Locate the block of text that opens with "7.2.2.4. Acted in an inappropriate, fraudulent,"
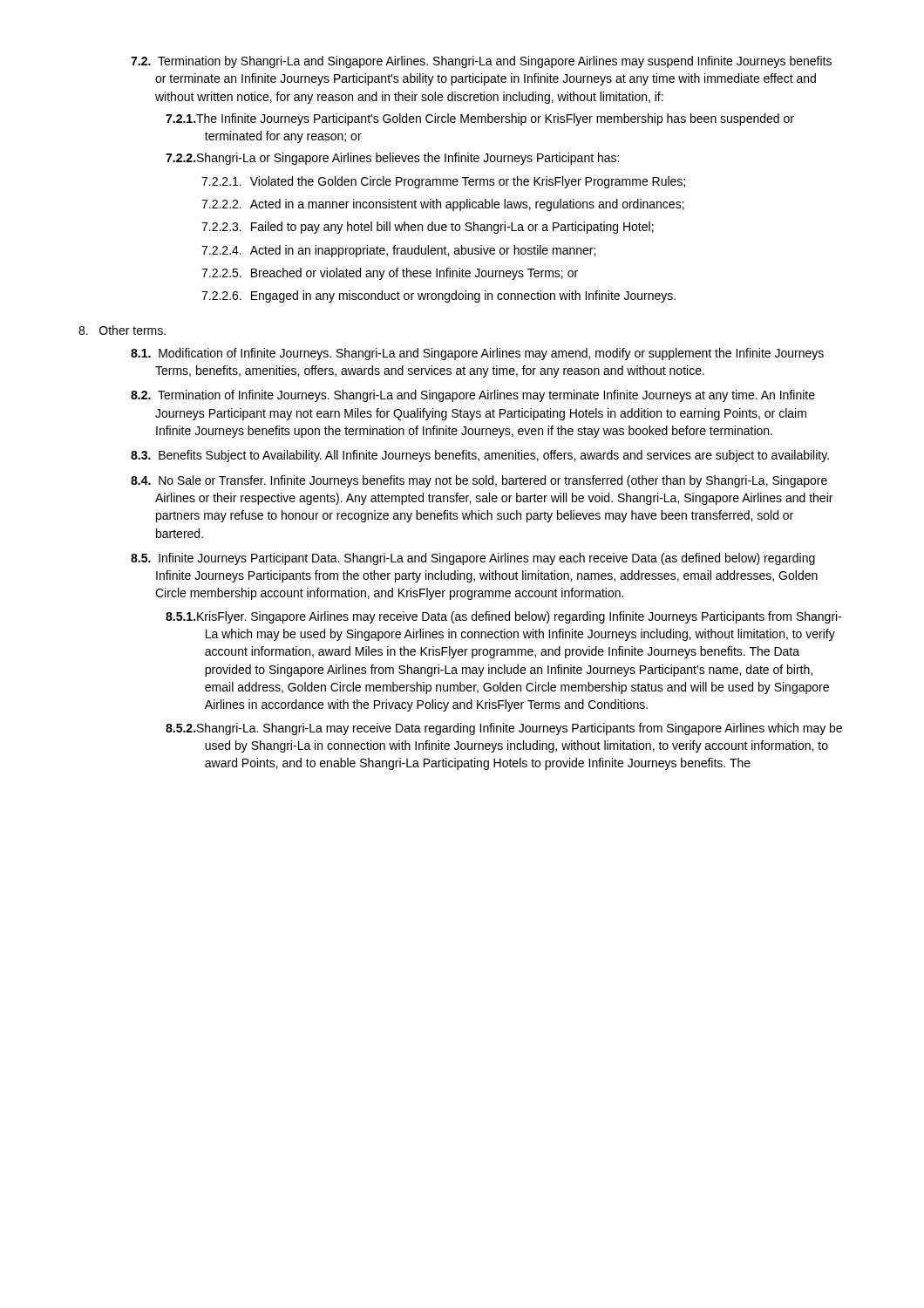924x1308 pixels. tap(399, 250)
